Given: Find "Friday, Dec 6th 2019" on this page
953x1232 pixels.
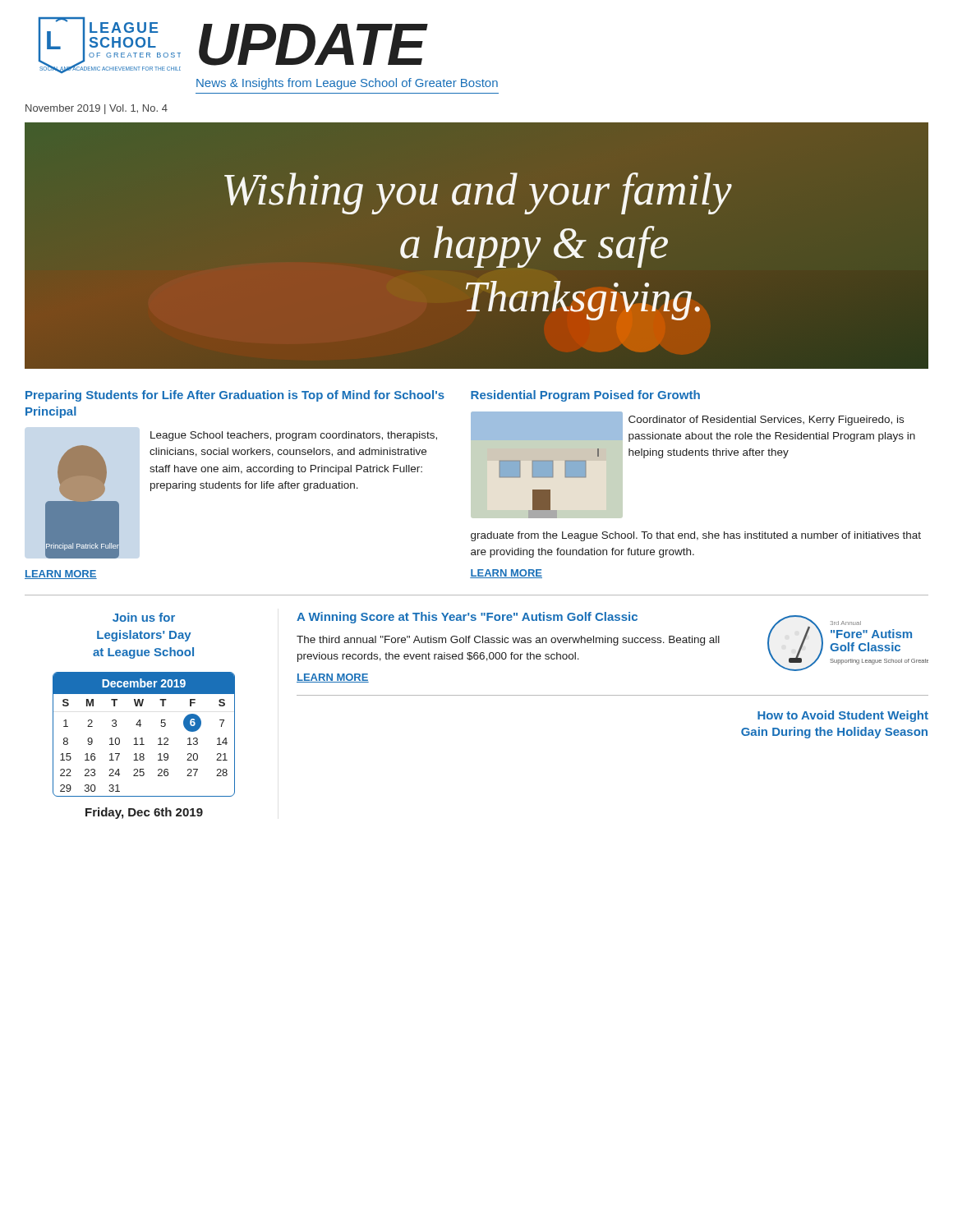Looking at the screenshot, I should click(x=144, y=812).
